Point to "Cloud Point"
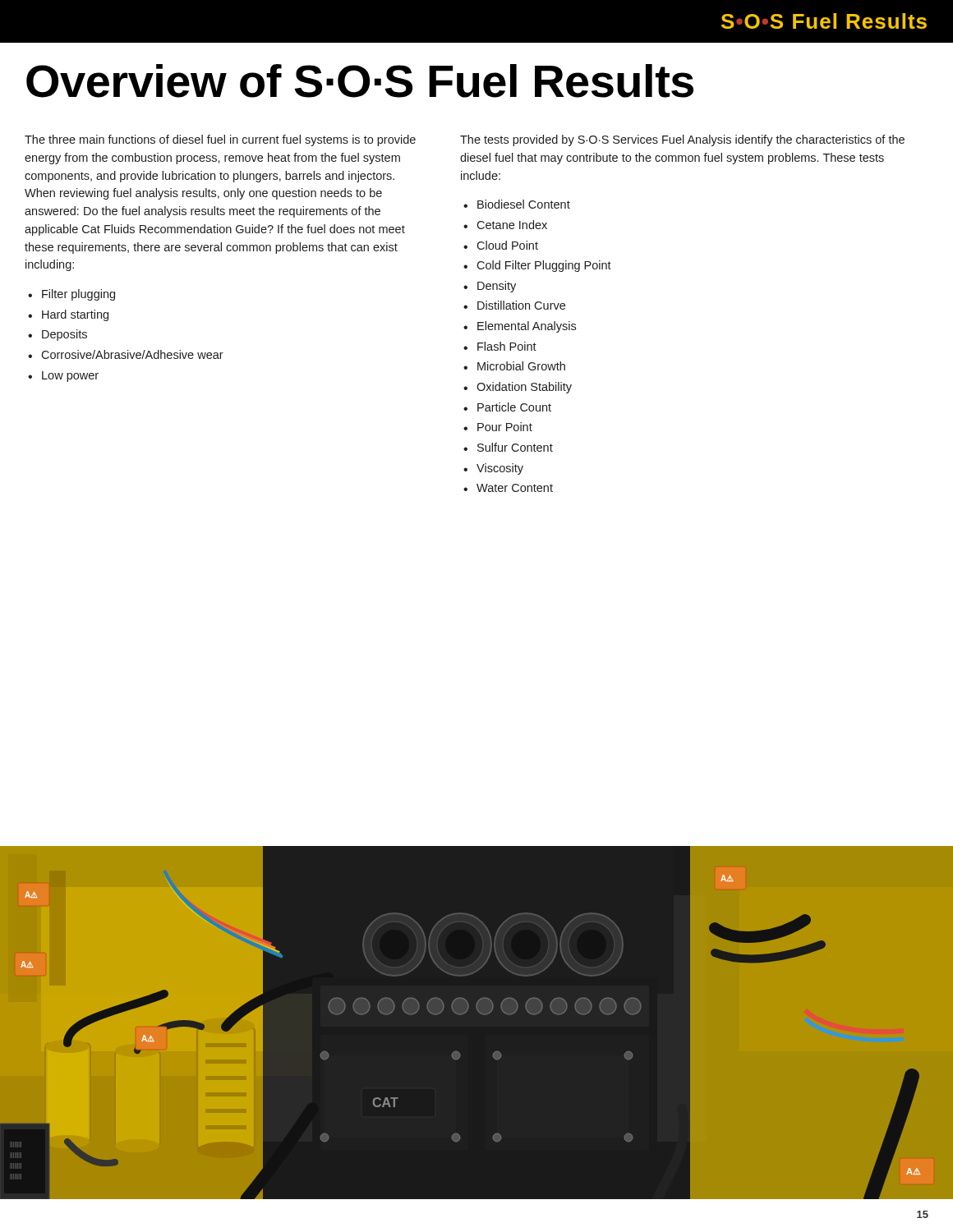This screenshot has height=1232, width=953. [507, 245]
